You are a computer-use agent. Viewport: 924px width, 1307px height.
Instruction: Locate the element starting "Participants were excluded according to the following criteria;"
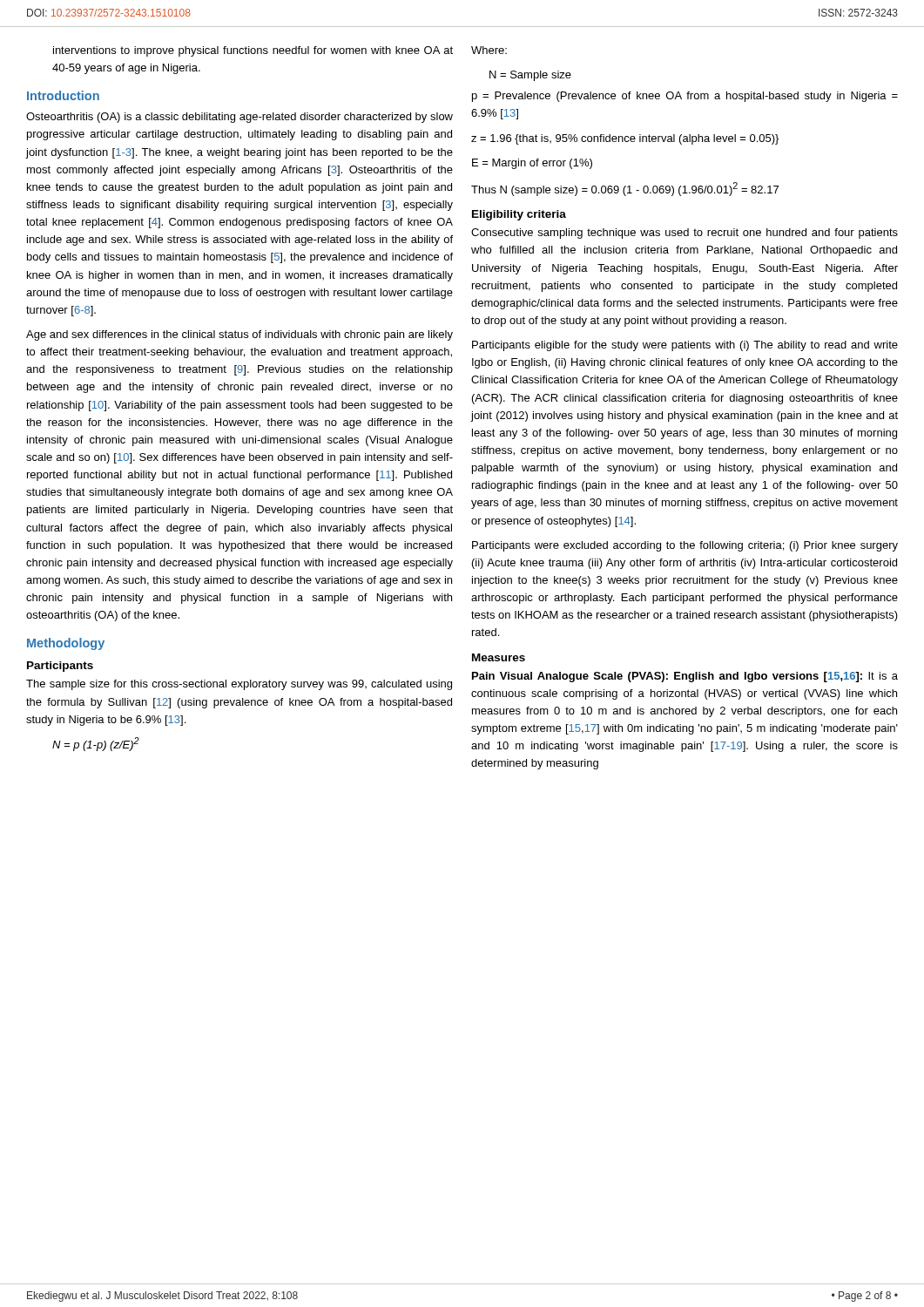pos(684,589)
